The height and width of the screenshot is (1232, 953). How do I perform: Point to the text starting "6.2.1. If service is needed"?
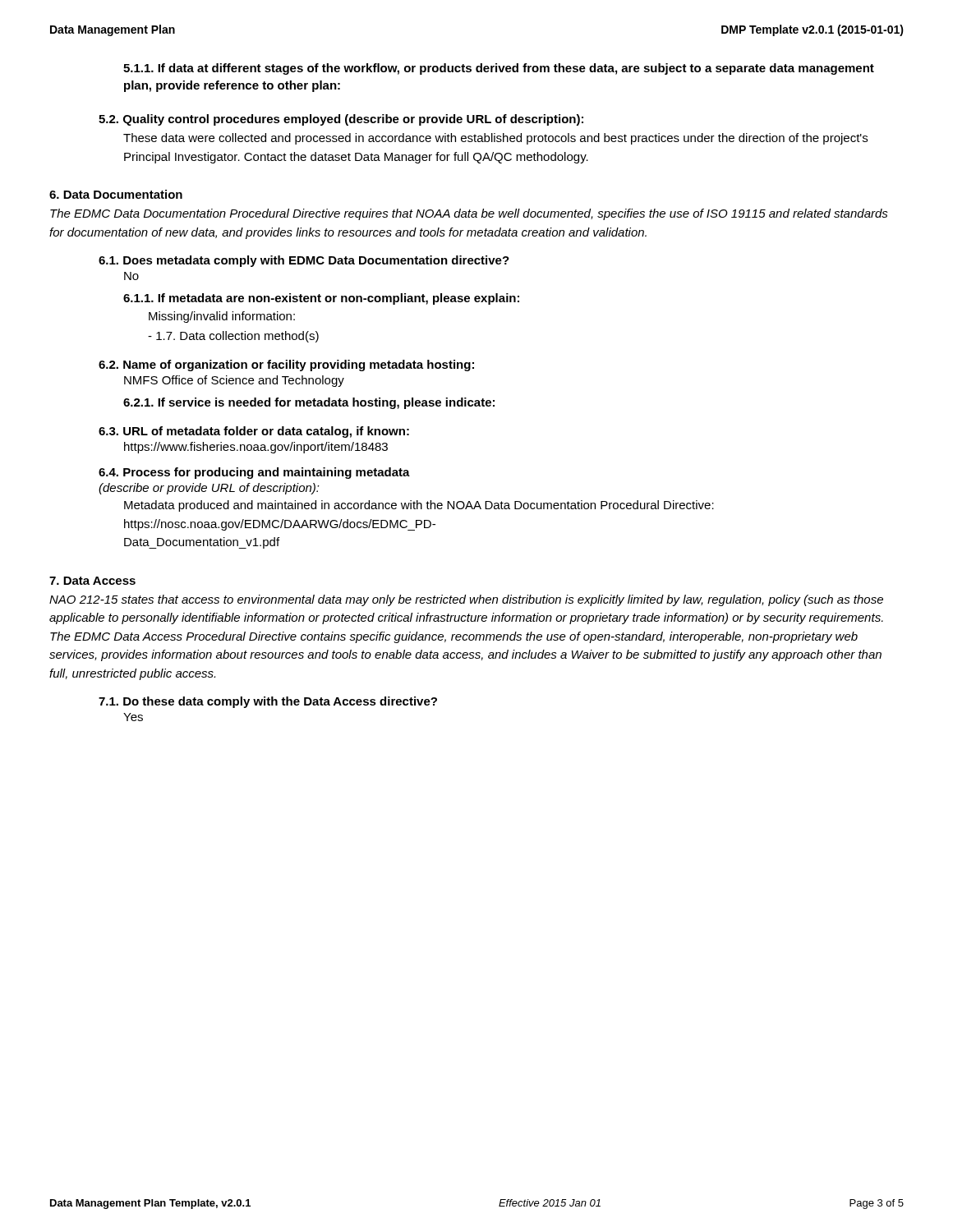309,403
